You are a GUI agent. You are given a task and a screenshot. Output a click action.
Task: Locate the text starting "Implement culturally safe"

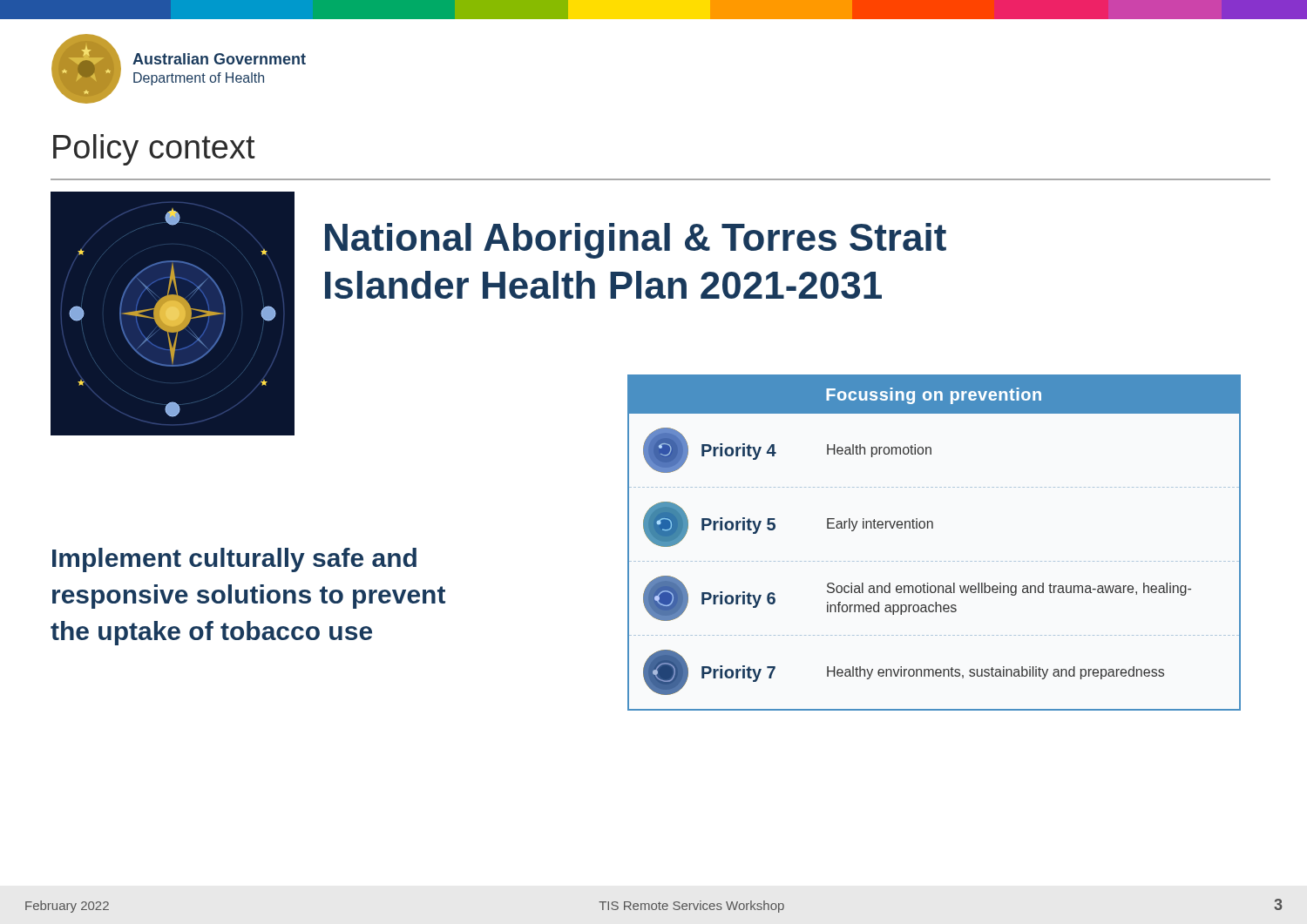coord(260,595)
